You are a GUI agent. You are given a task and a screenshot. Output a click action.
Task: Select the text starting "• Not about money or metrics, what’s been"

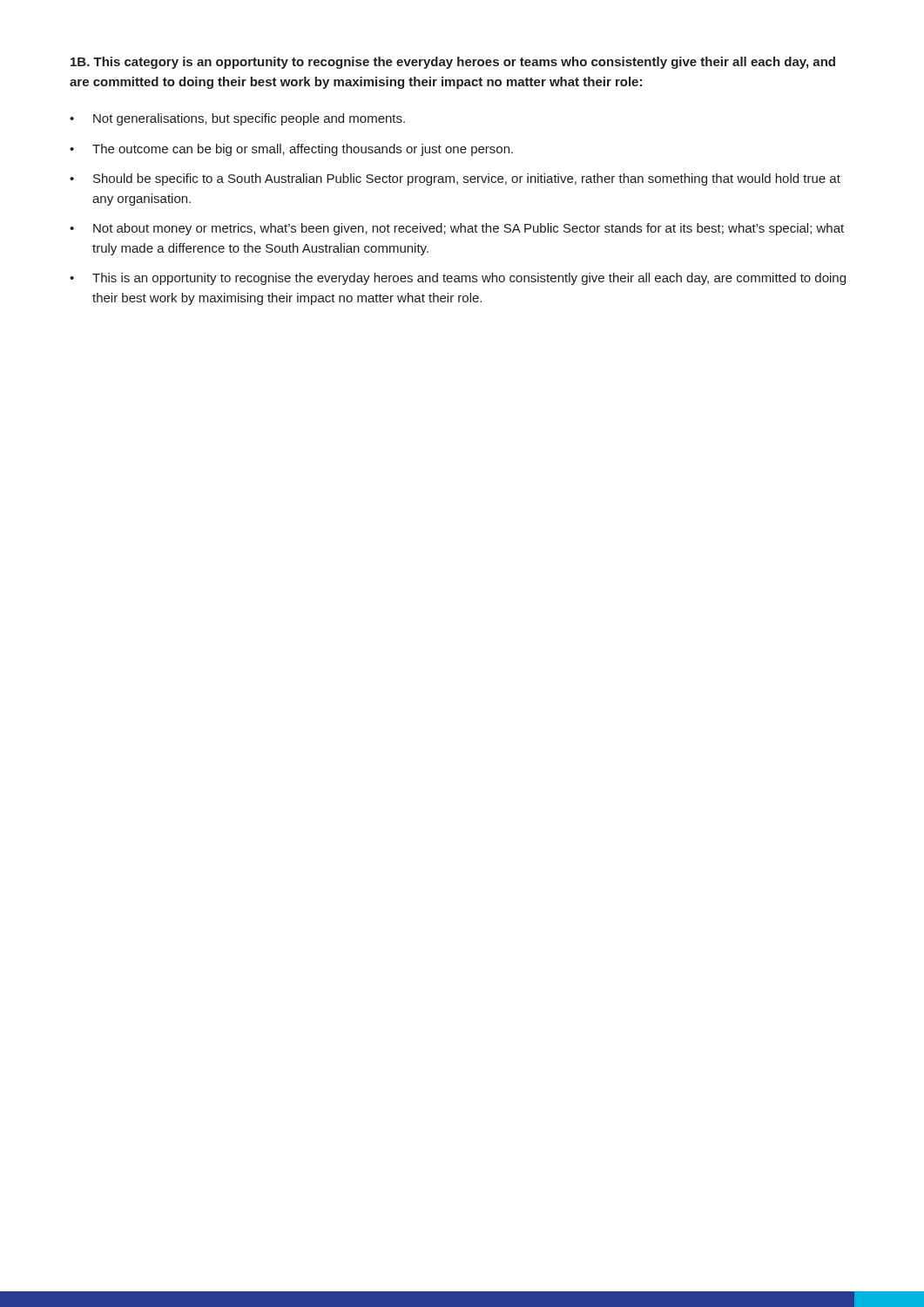pos(462,238)
